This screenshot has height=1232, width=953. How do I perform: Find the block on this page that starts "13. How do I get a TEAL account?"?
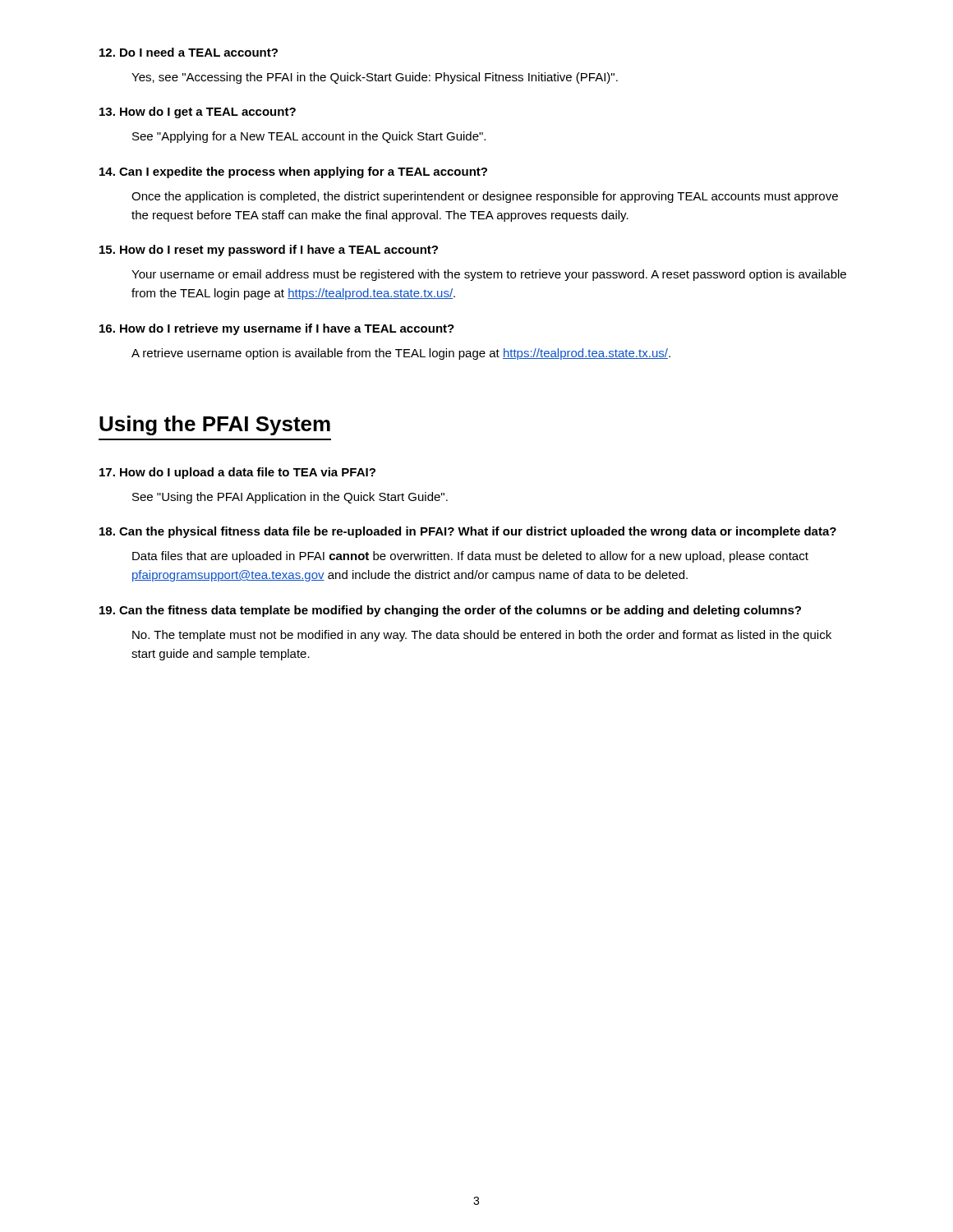[476, 125]
